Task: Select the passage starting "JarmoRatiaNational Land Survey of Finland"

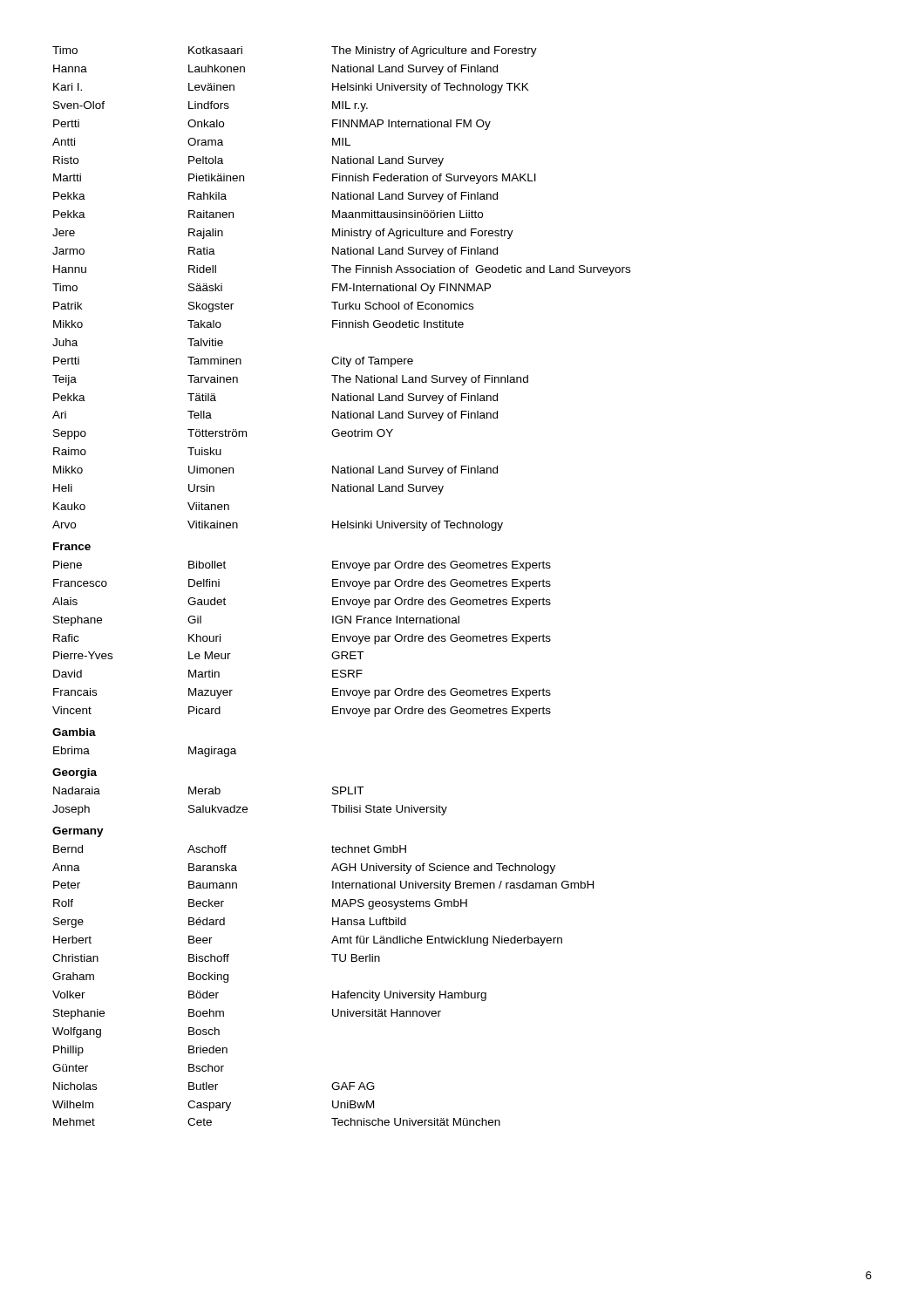Action: [x=462, y=252]
